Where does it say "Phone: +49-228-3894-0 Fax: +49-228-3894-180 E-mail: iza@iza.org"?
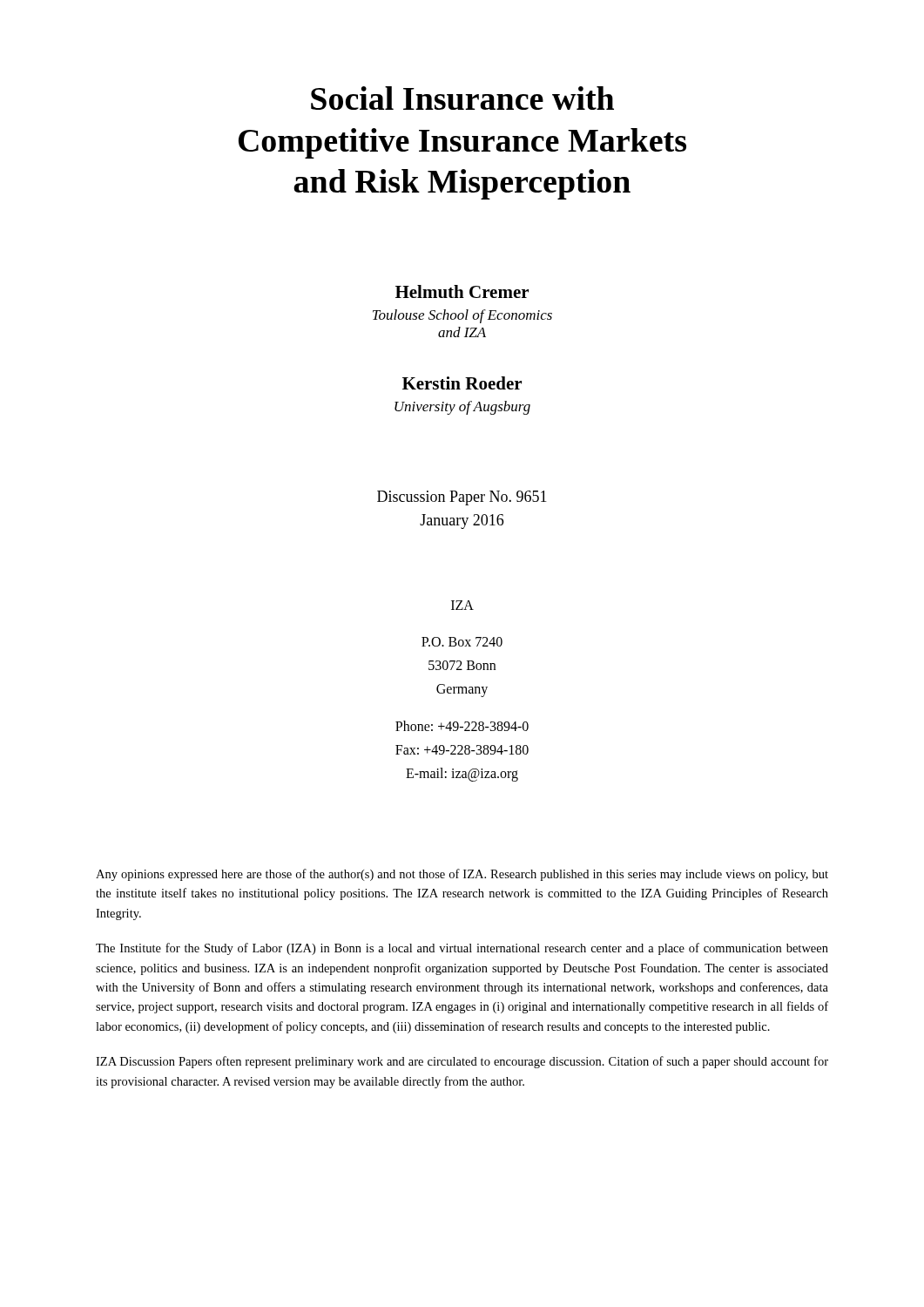Image resolution: width=924 pixels, height=1307 pixels. [462, 750]
